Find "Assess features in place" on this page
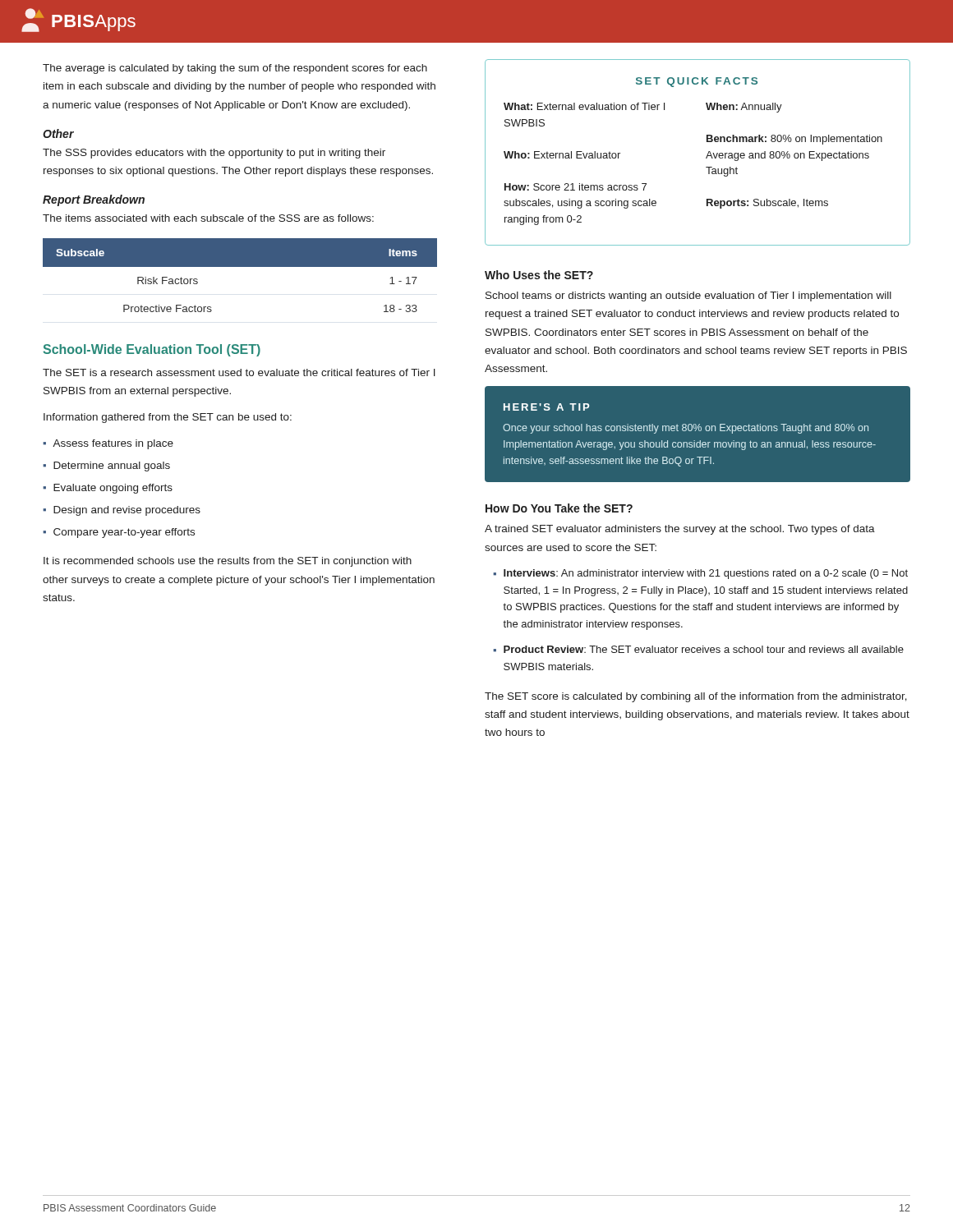The width and height of the screenshot is (953, 1232). pos(113,443)
